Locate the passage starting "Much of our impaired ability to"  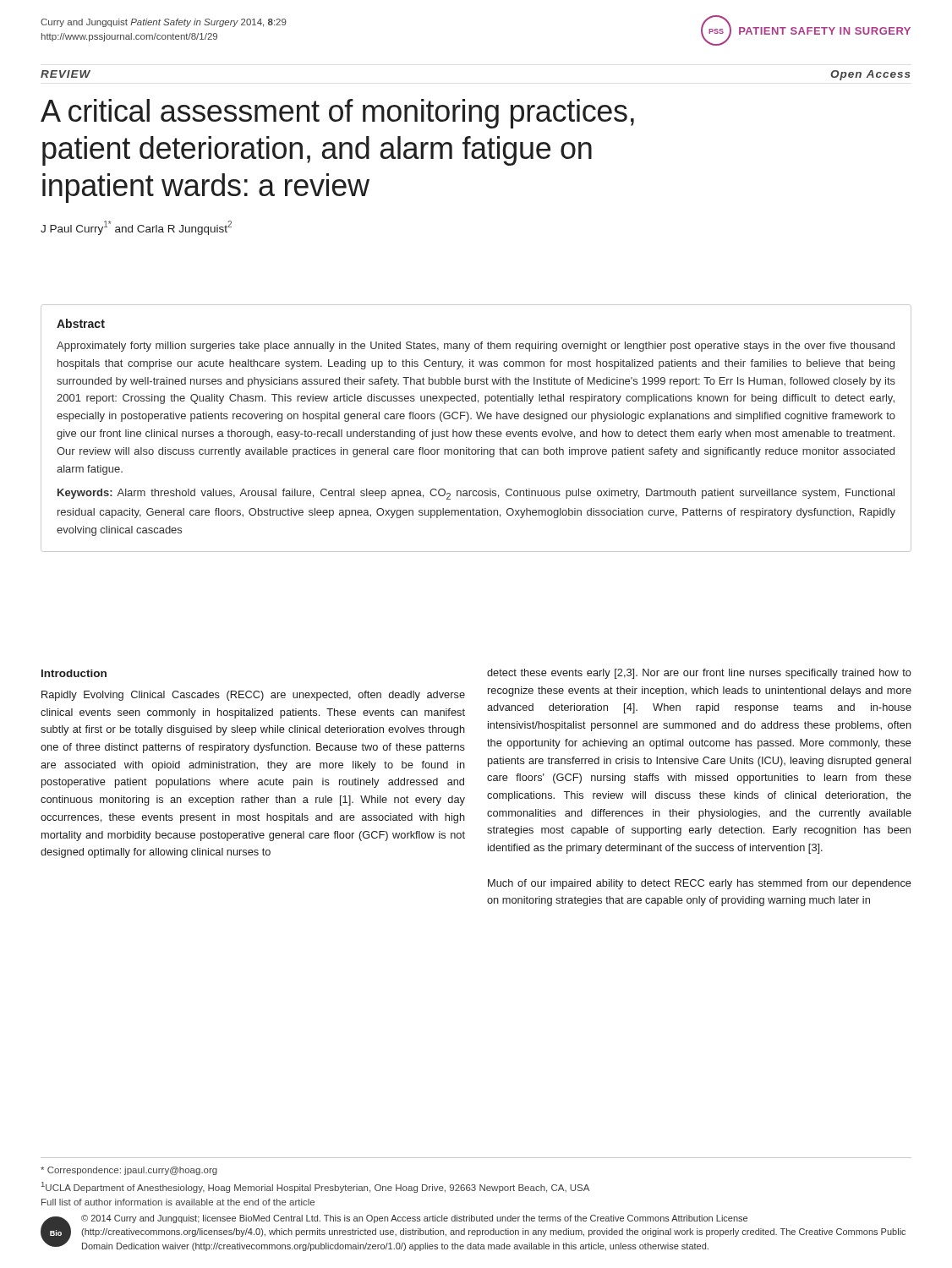click(x=699, y=891)
